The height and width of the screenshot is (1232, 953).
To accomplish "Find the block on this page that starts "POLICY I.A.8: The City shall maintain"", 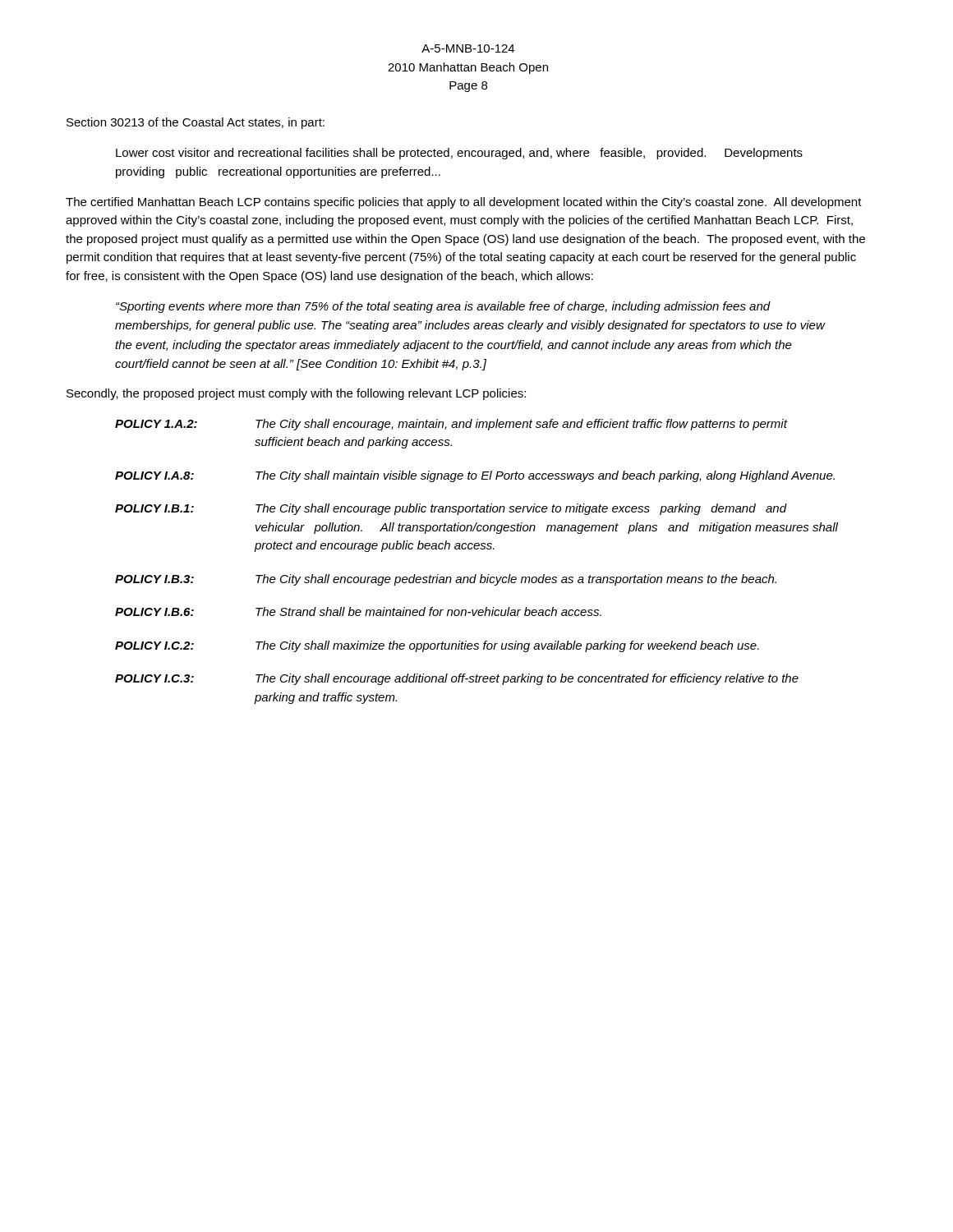I will (x=476, y=475).
